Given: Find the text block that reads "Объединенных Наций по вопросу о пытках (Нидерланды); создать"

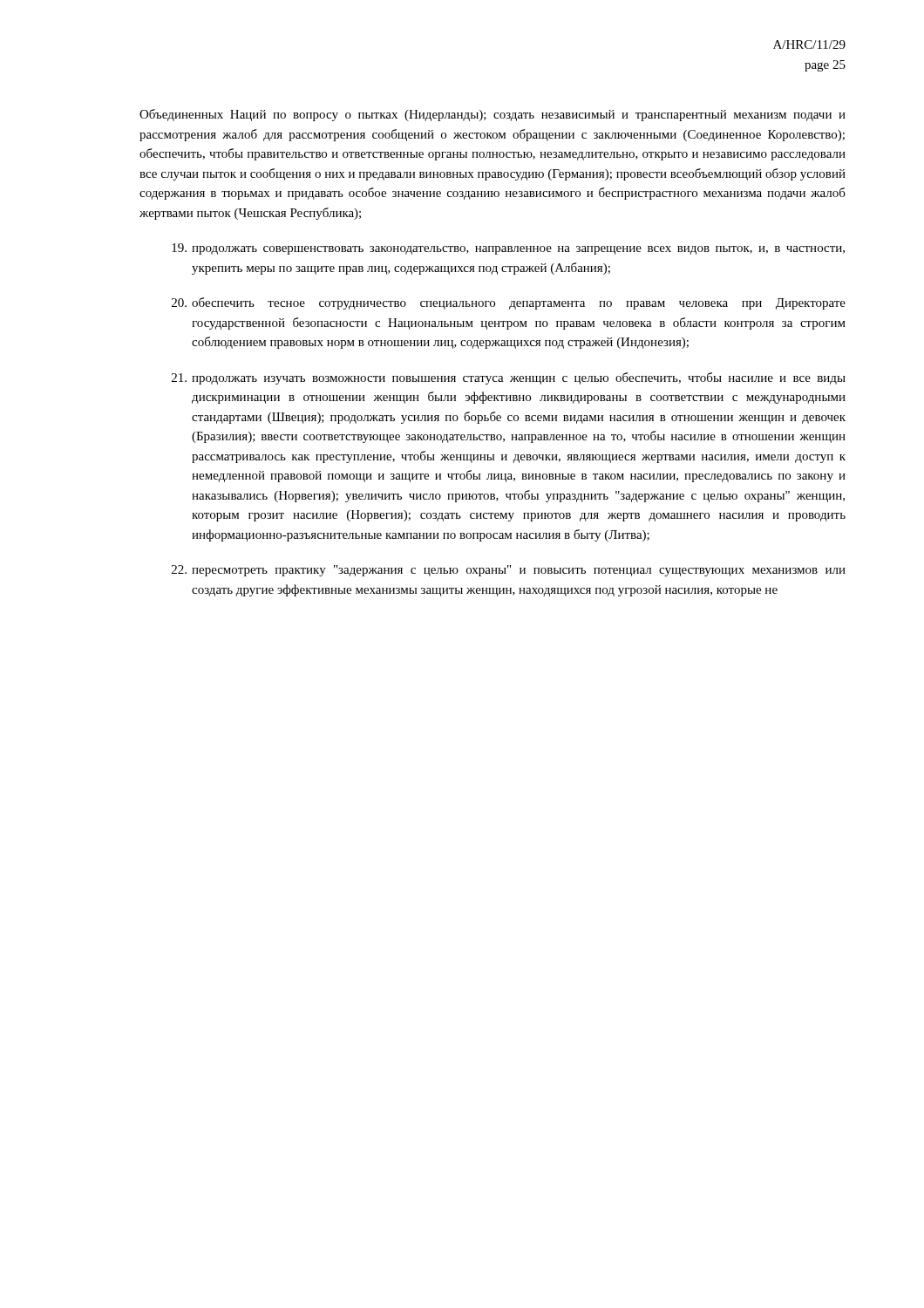Looking at the screenshot, I should pyautogui.click(x=492, y=163).
